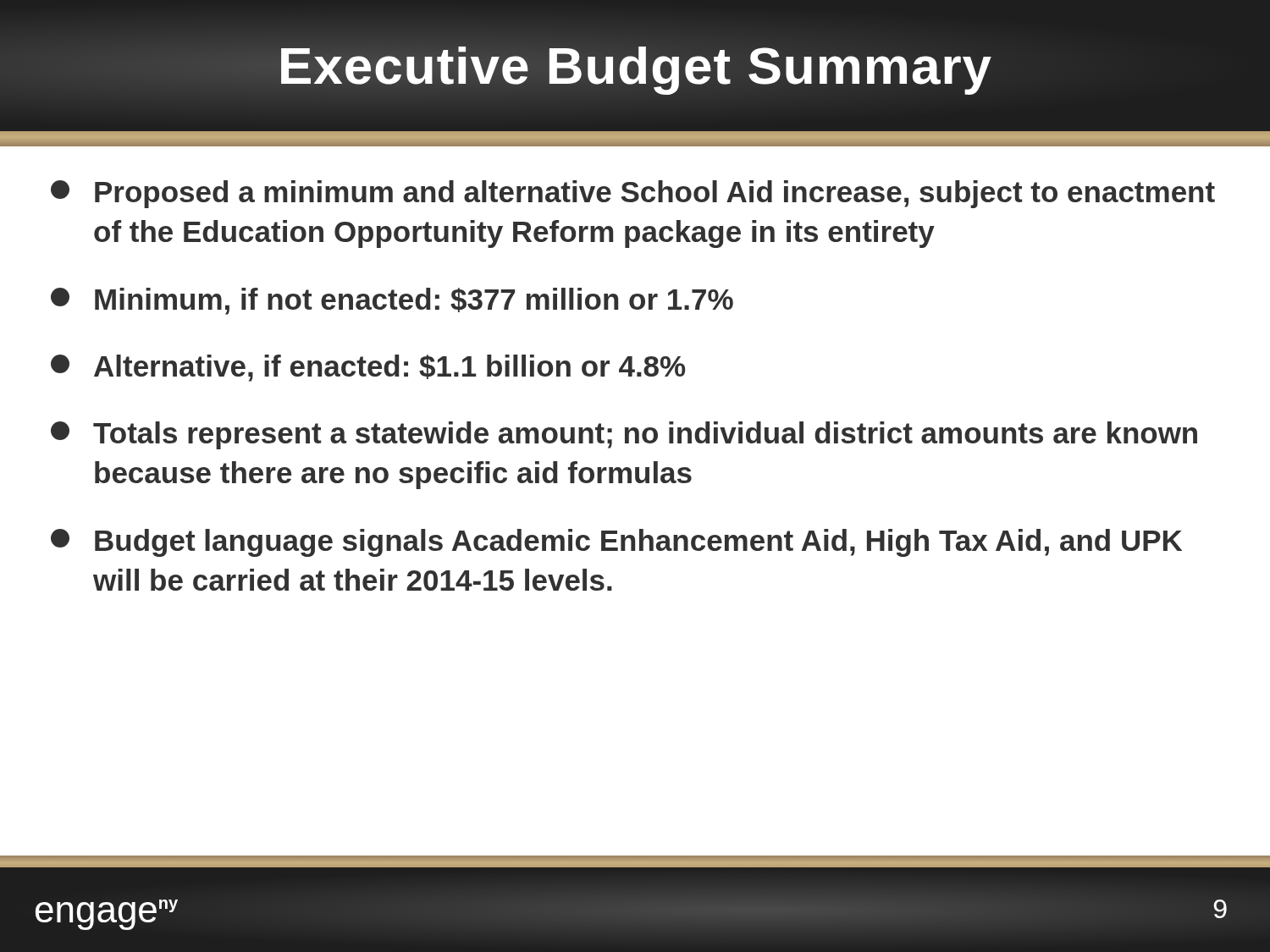Locate the list item containing "Proposed a minimum and alternative School Aid"
This screenshot has height=952, width=1270.
635,212
